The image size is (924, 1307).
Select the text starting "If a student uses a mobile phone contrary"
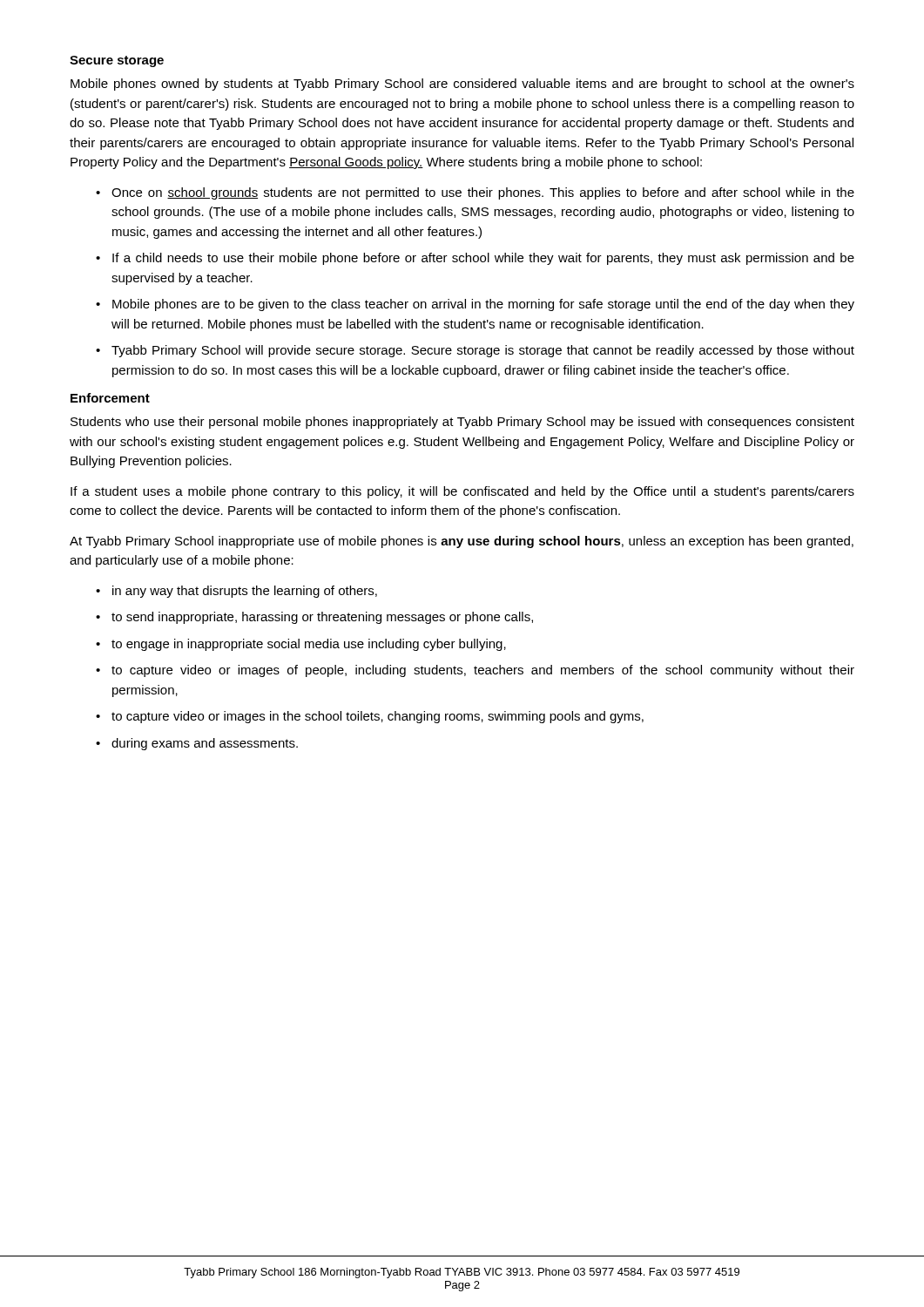click(462, 500)
